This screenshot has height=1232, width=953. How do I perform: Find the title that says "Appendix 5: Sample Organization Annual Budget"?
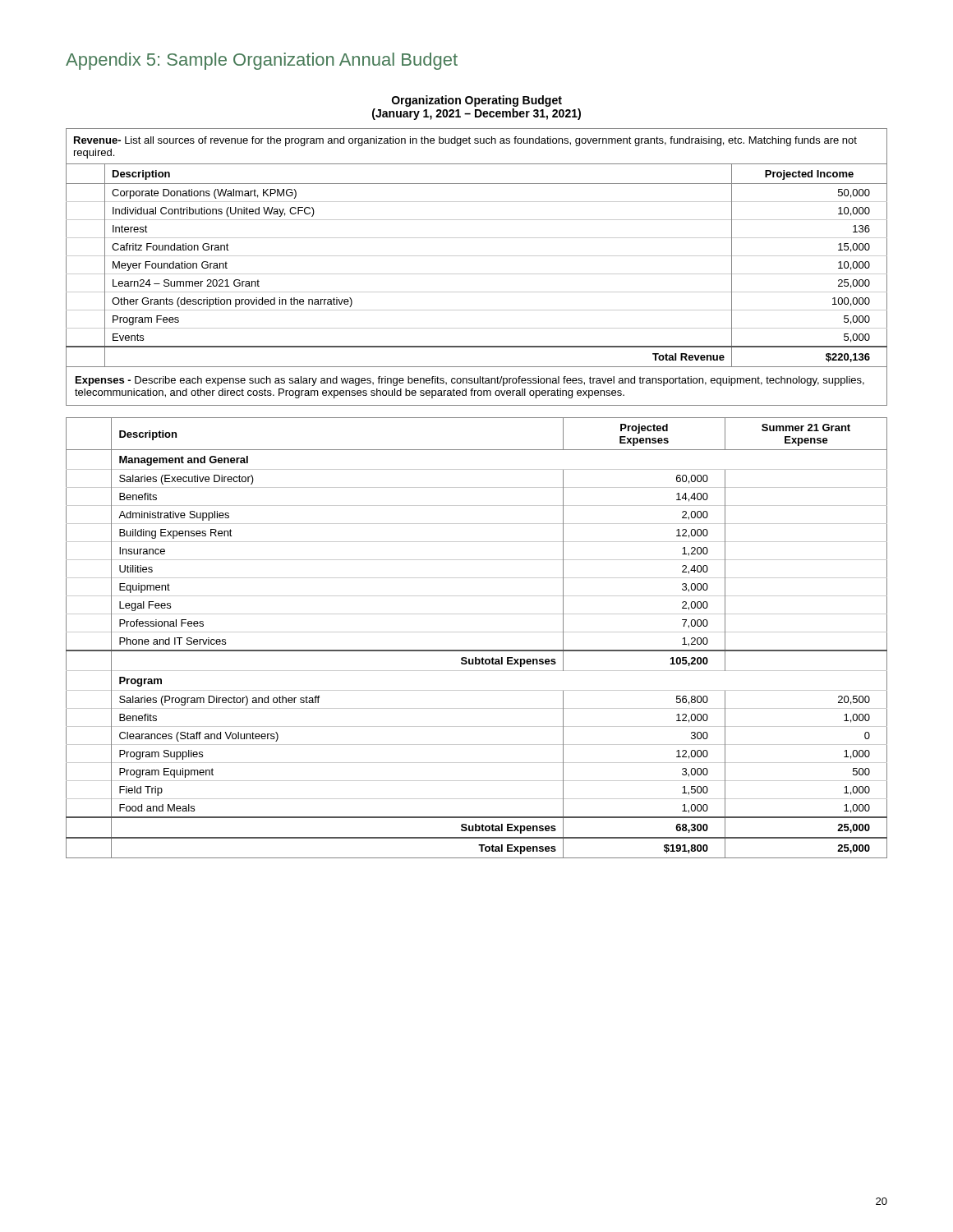pos(262,60)
